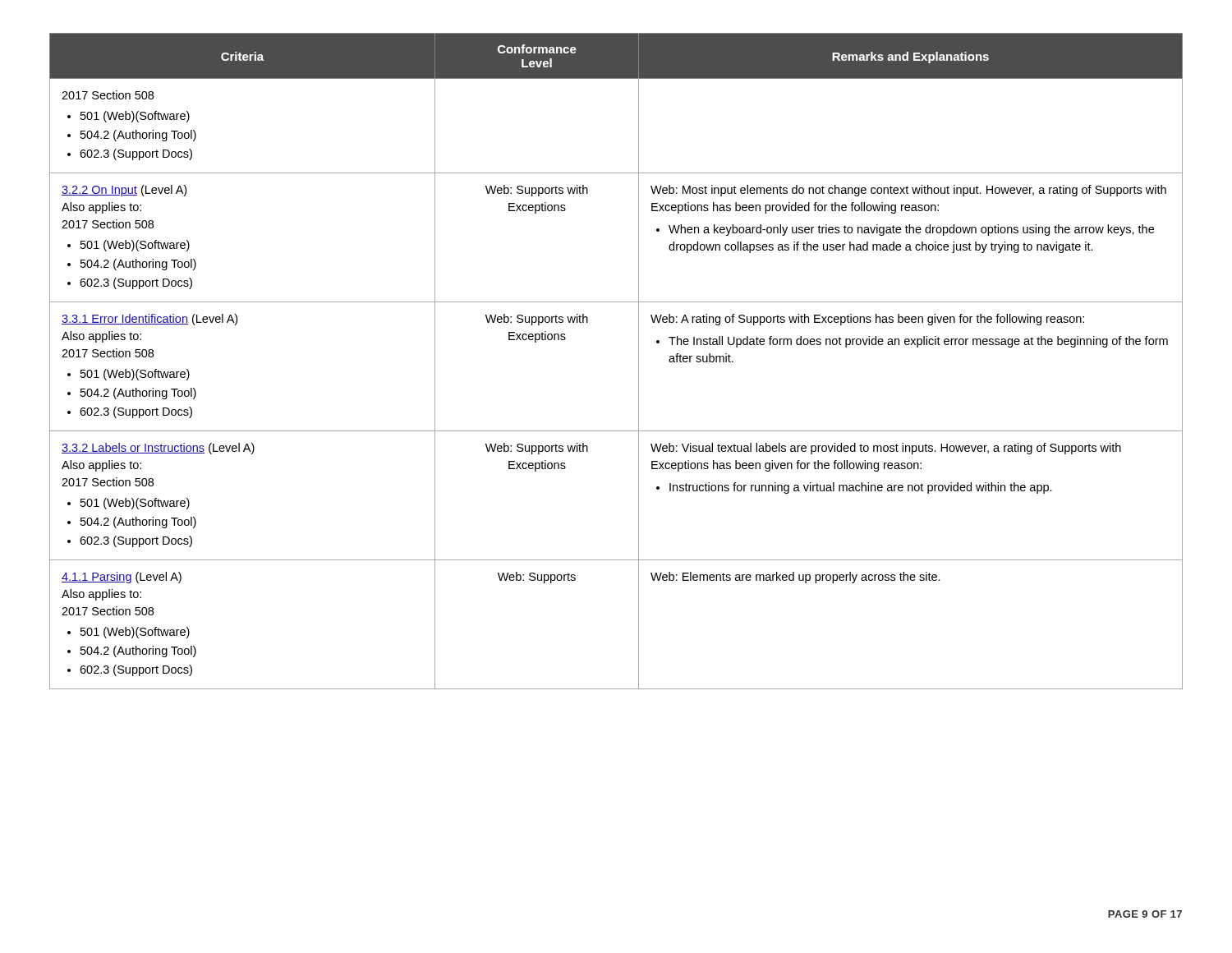Locate the table with the text "Web: Supports"
Image resolution: width=1232 pixels, height=953 pixels.
(x=616, y=361)
